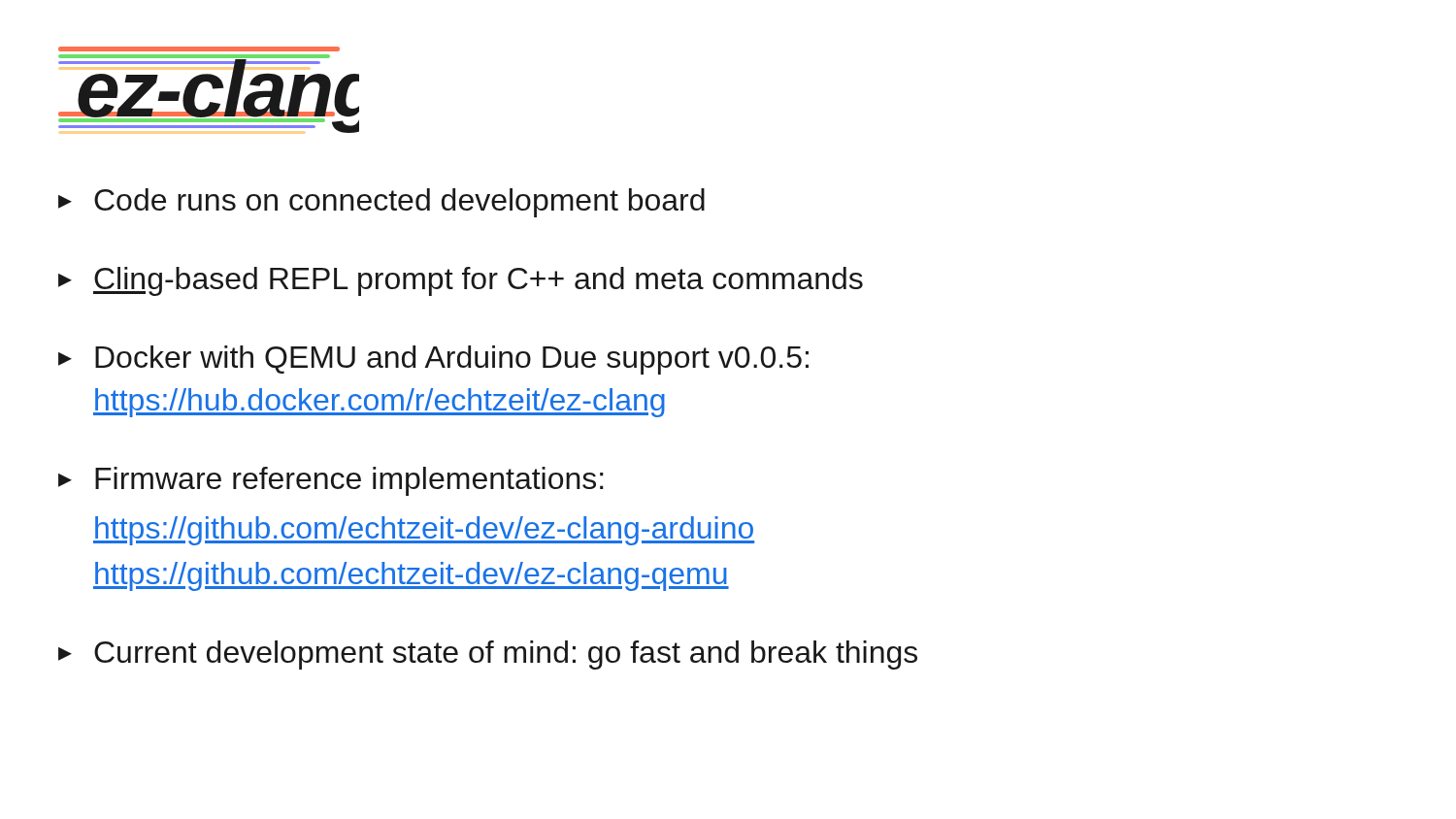This screenshot has height=819, width=1456.
Task: Locate the list item containing "▸ Current development state of"
Action: pyautogui.click(x=728, y=653)
